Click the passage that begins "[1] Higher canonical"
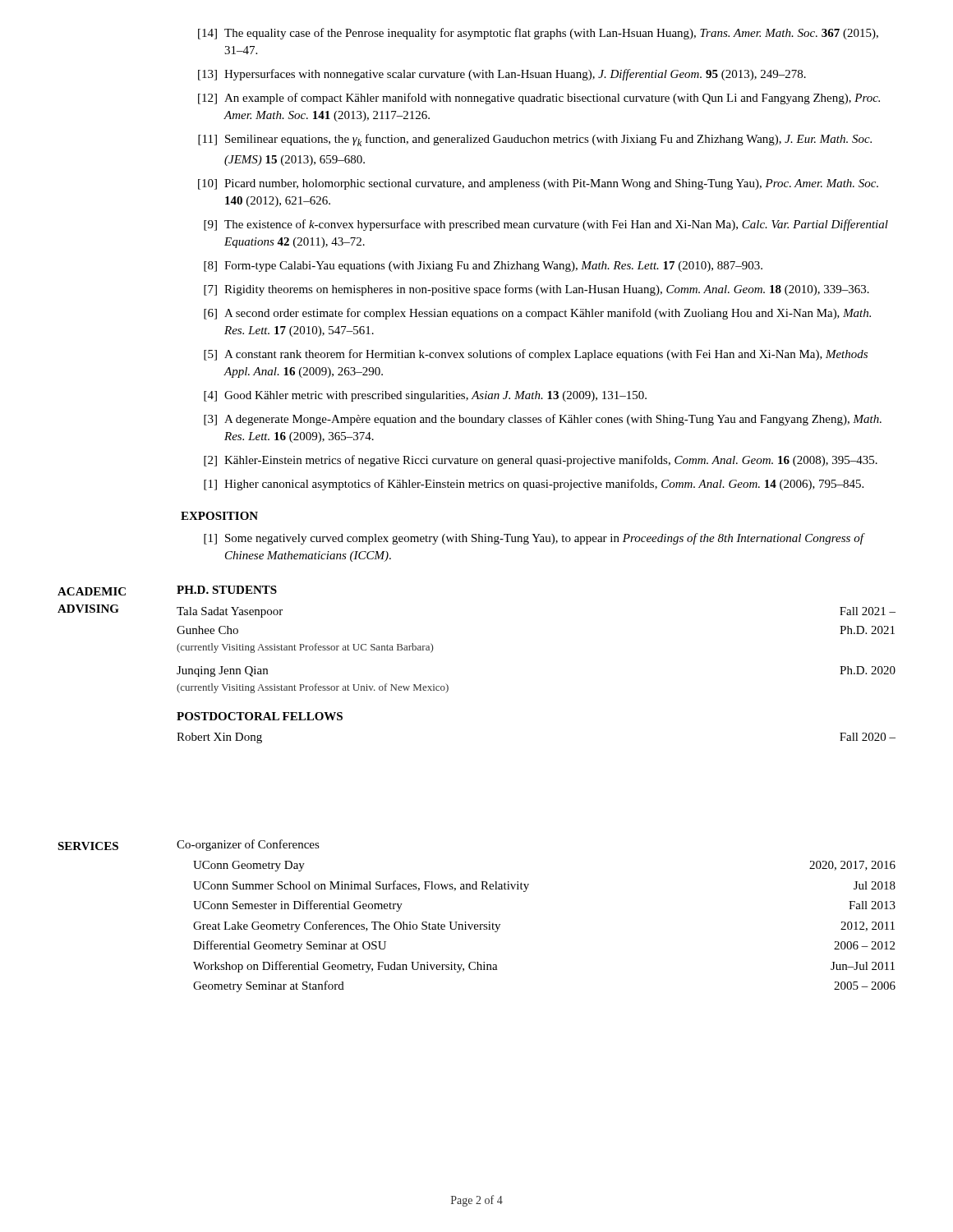This screenshot has height=1232, width=953. click(x=538, y=484)
